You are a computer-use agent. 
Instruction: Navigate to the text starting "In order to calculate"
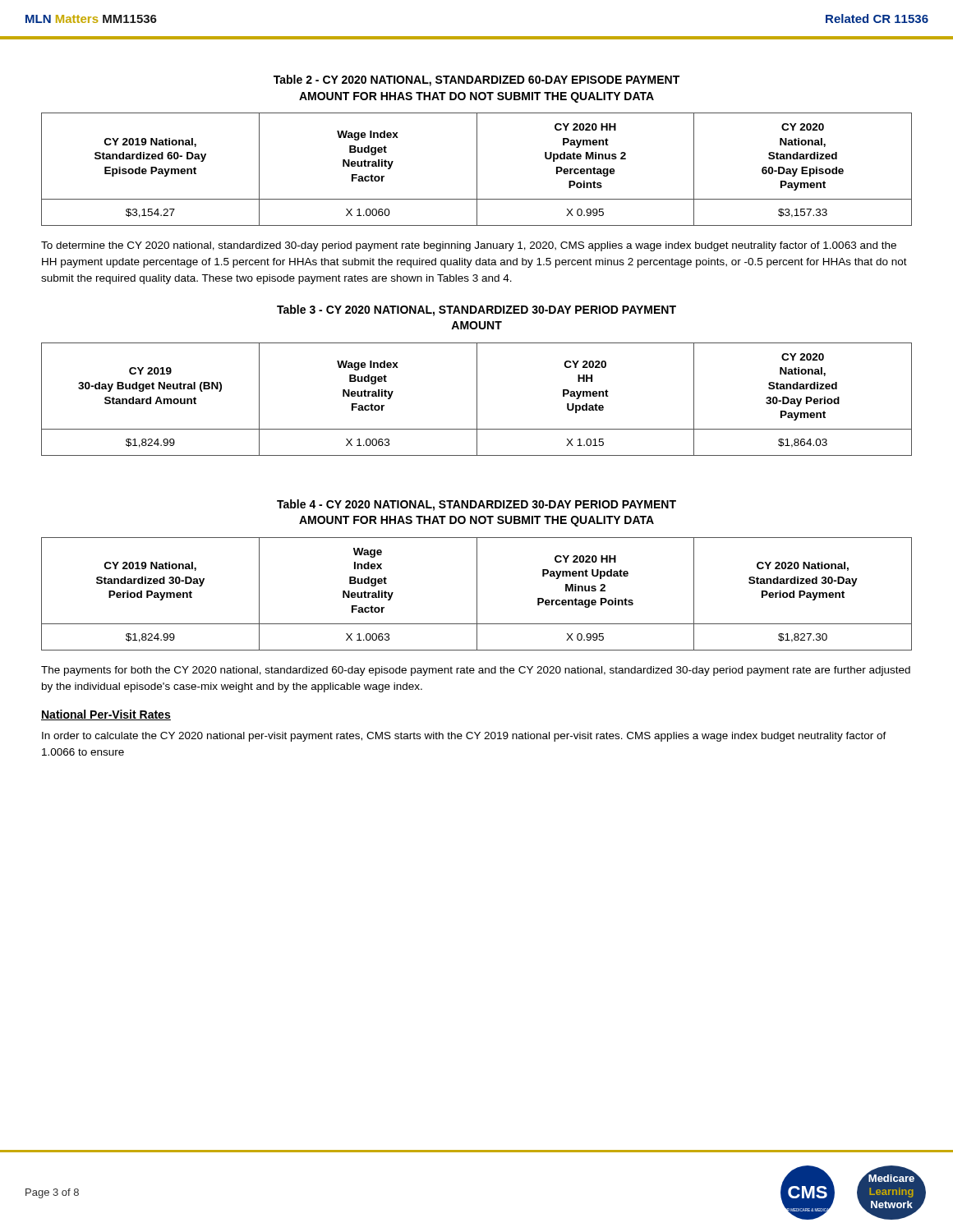pos(463,744)
